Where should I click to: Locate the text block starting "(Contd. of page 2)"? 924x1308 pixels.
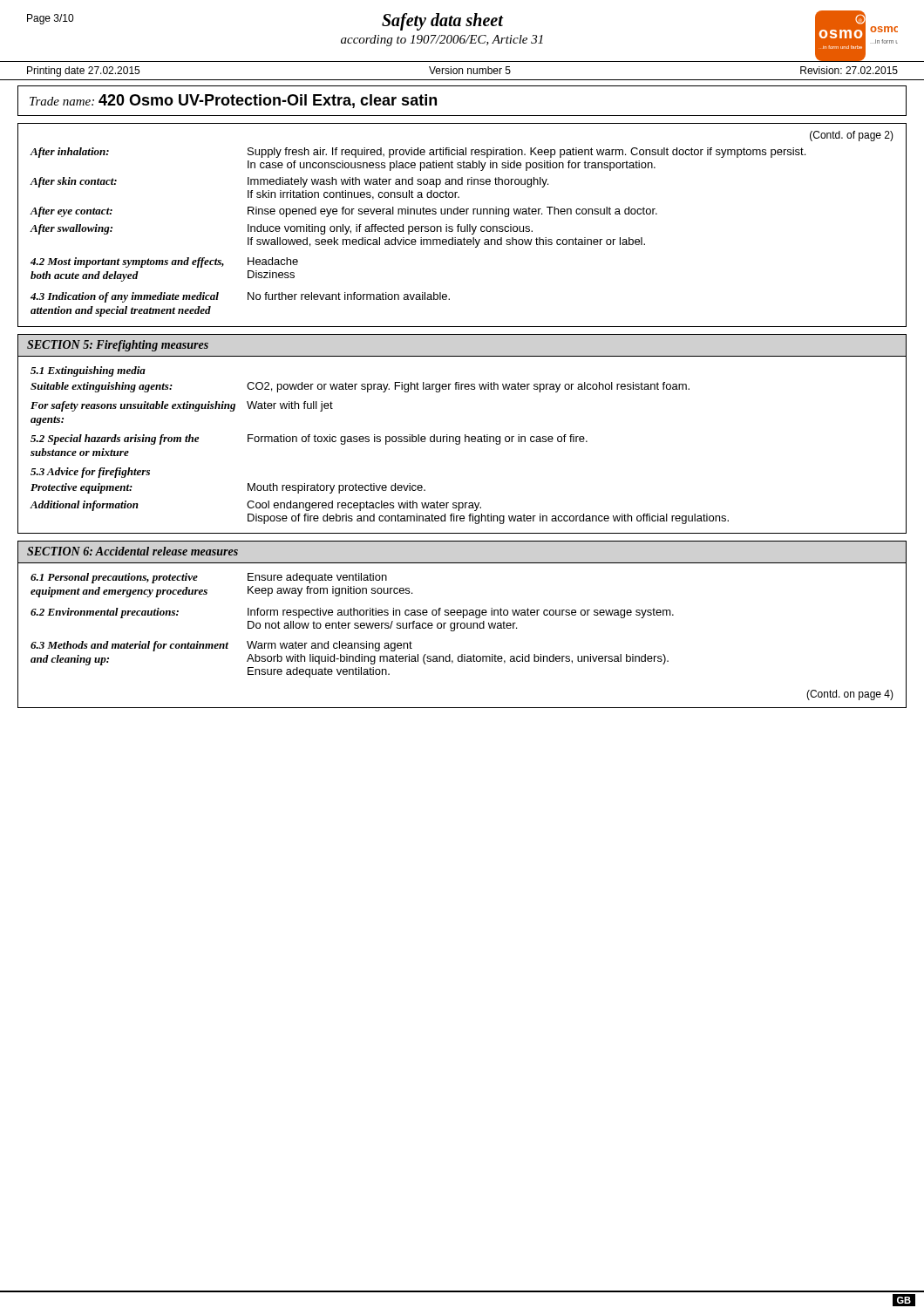[x=851, y=135]
